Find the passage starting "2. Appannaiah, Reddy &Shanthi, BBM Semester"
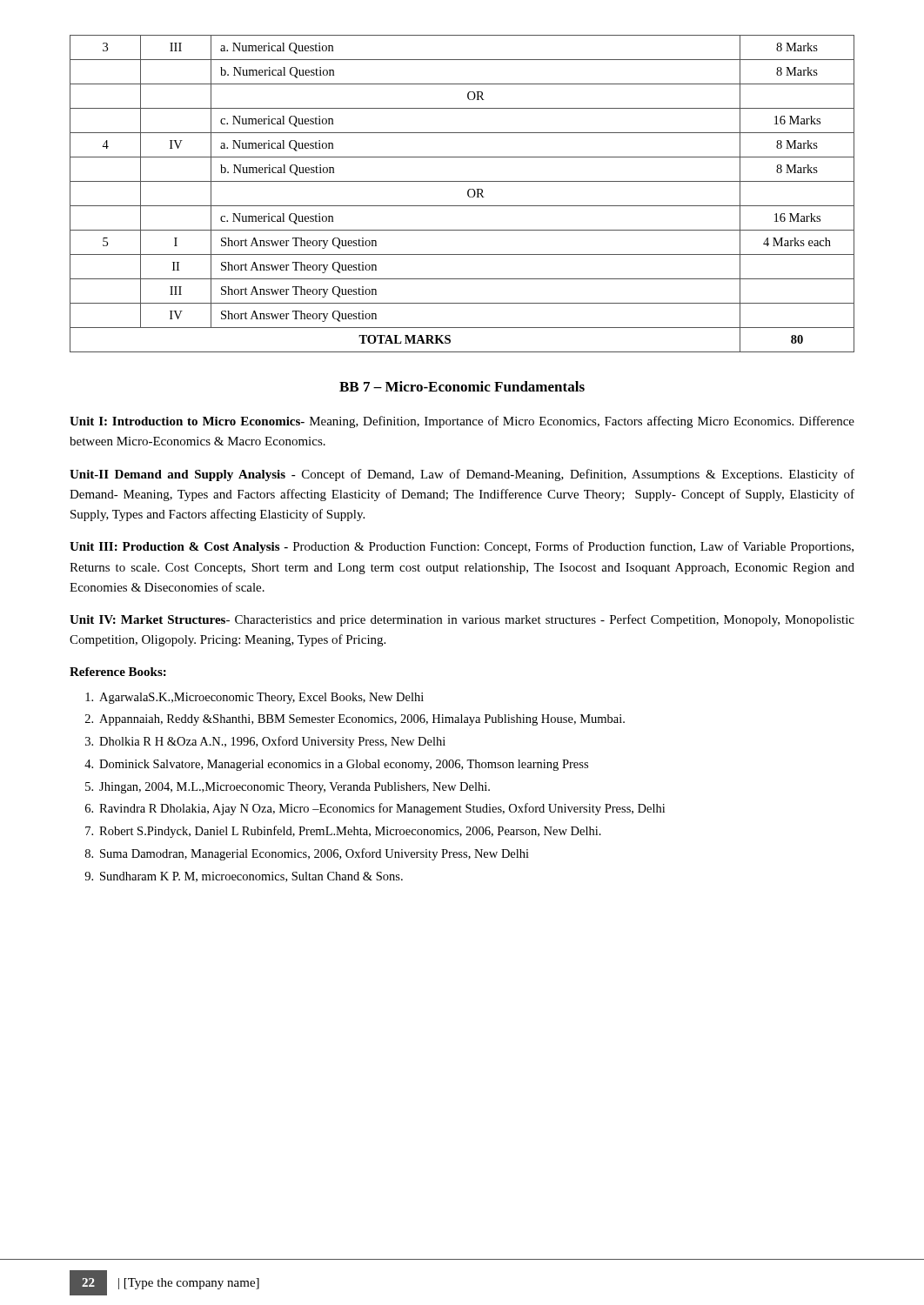This screenshot has width=924, height=1305. (x=462, y=720)
